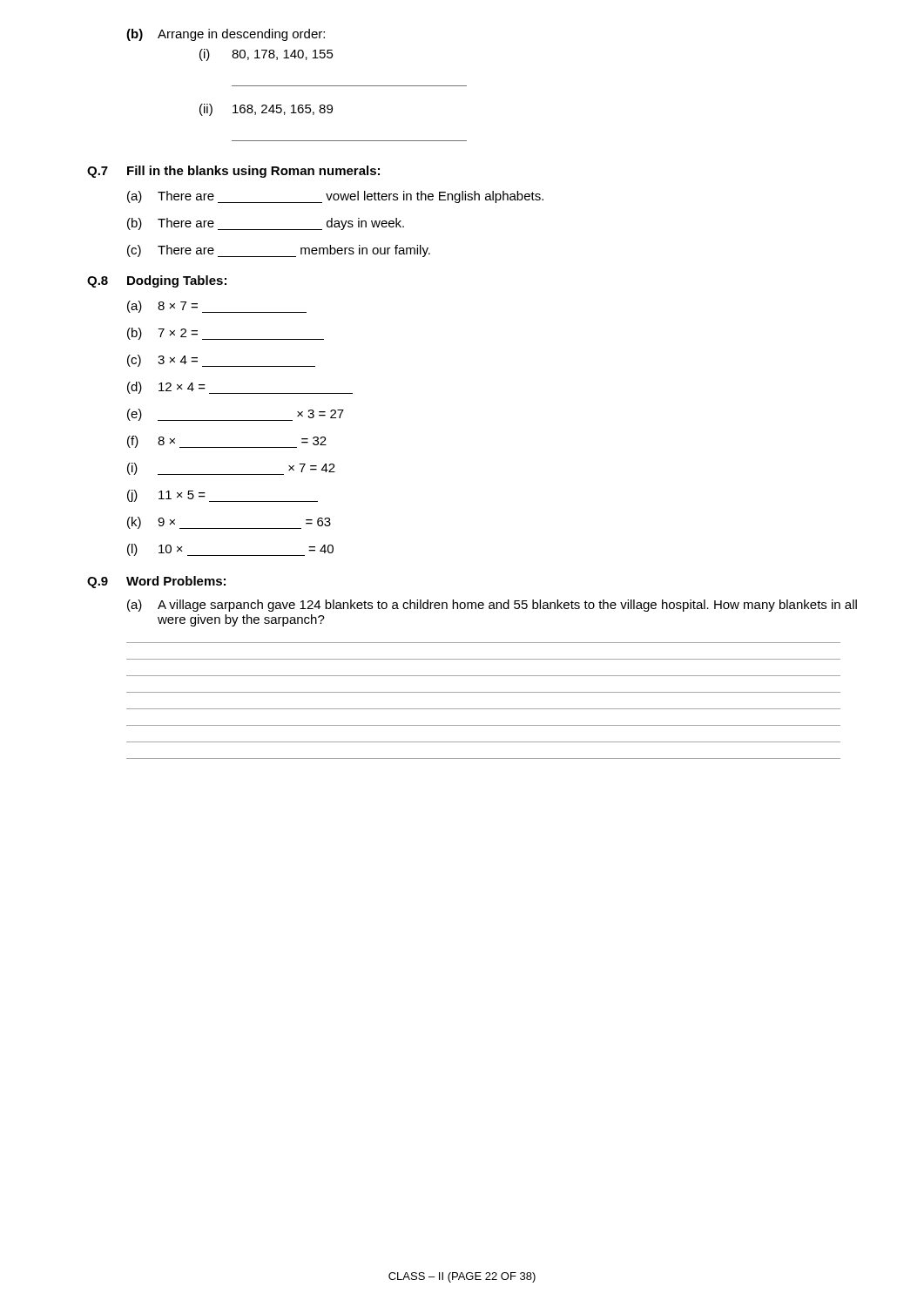Point to the block beginning "(c) 3 × 4"
The height and width of the screenshot is (1307, 924).
[221, 359]
